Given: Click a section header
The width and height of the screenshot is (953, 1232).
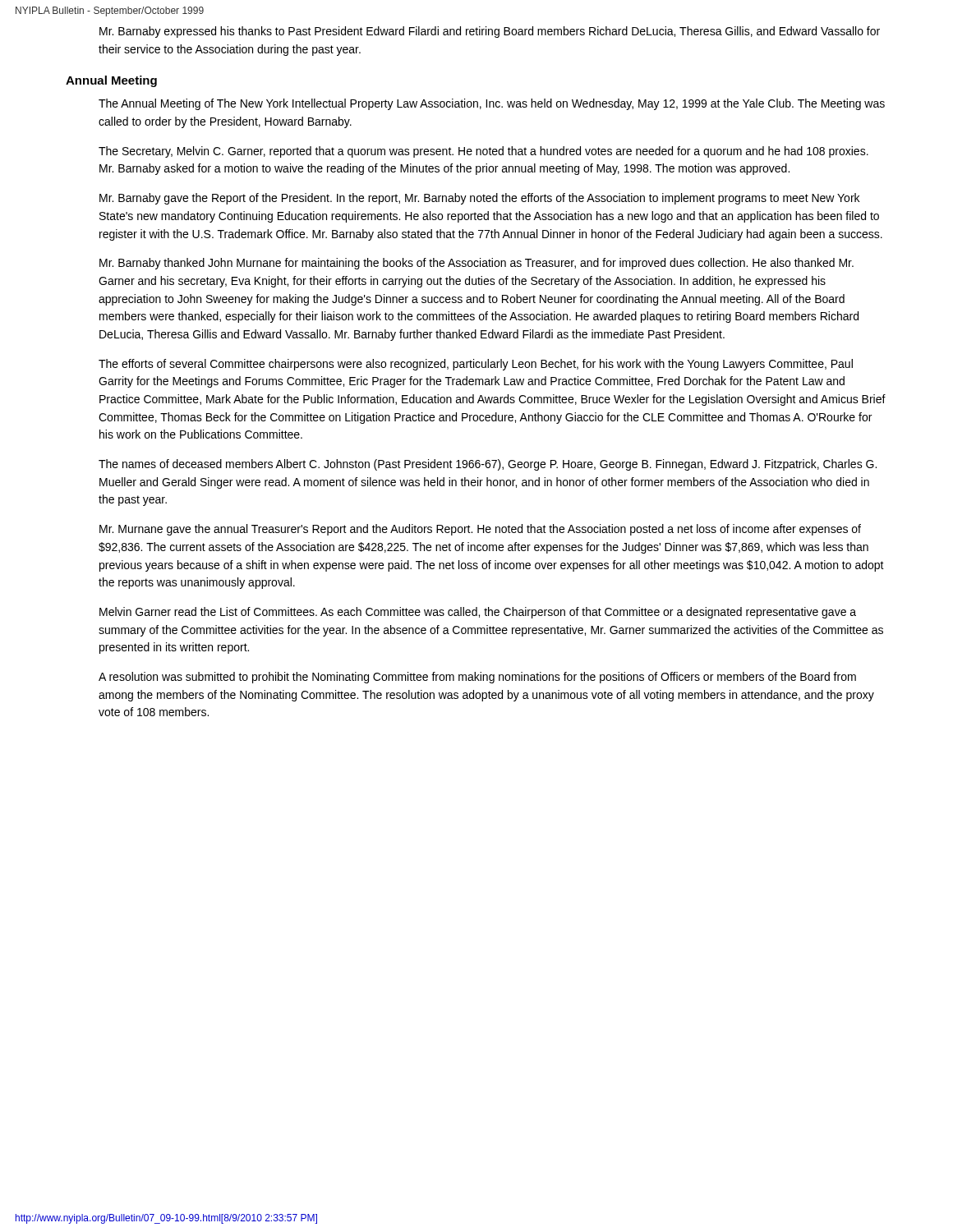Looking at the screenshot, I should point(112,80).
